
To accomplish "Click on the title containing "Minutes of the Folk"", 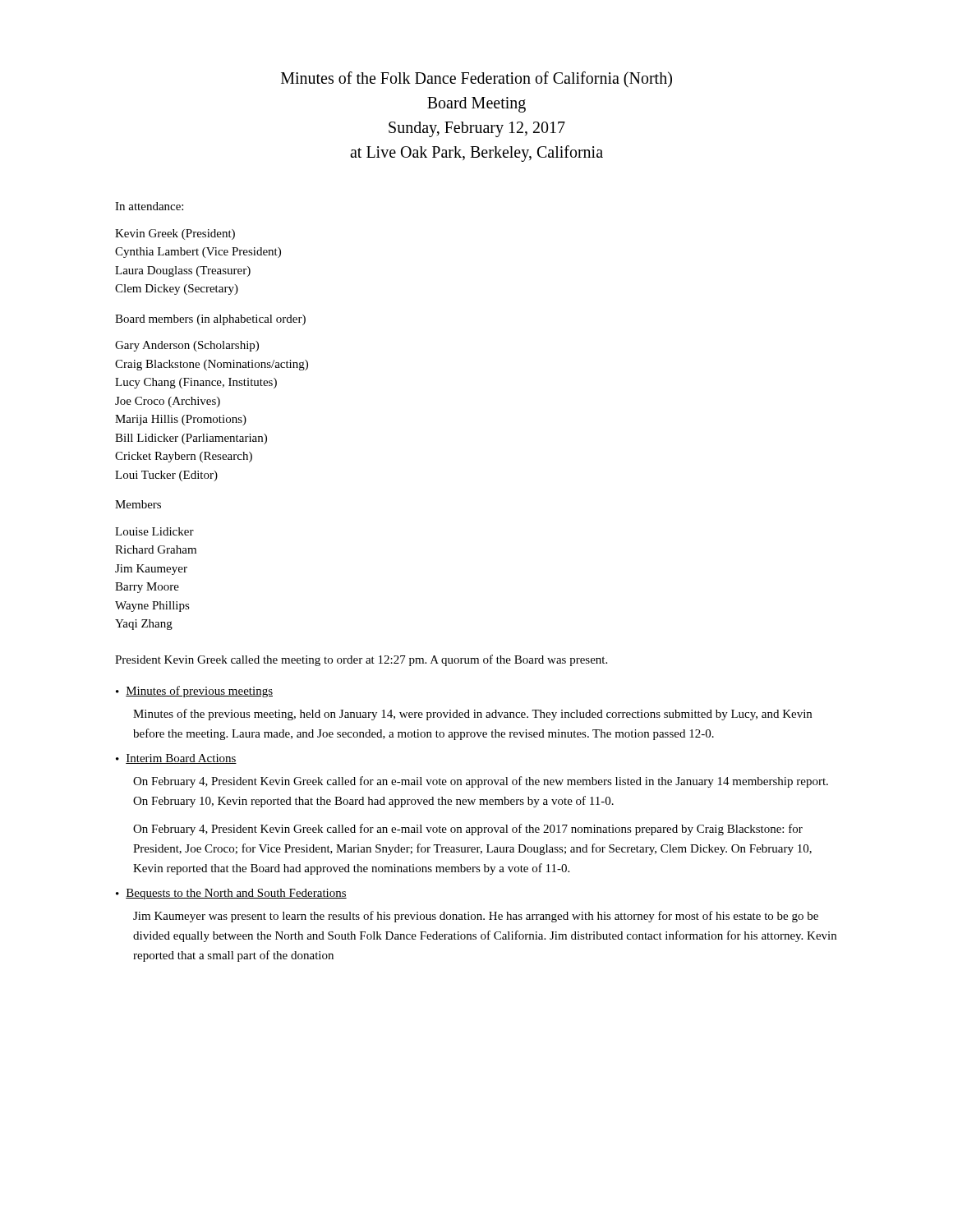I will (x=476, y=115).
